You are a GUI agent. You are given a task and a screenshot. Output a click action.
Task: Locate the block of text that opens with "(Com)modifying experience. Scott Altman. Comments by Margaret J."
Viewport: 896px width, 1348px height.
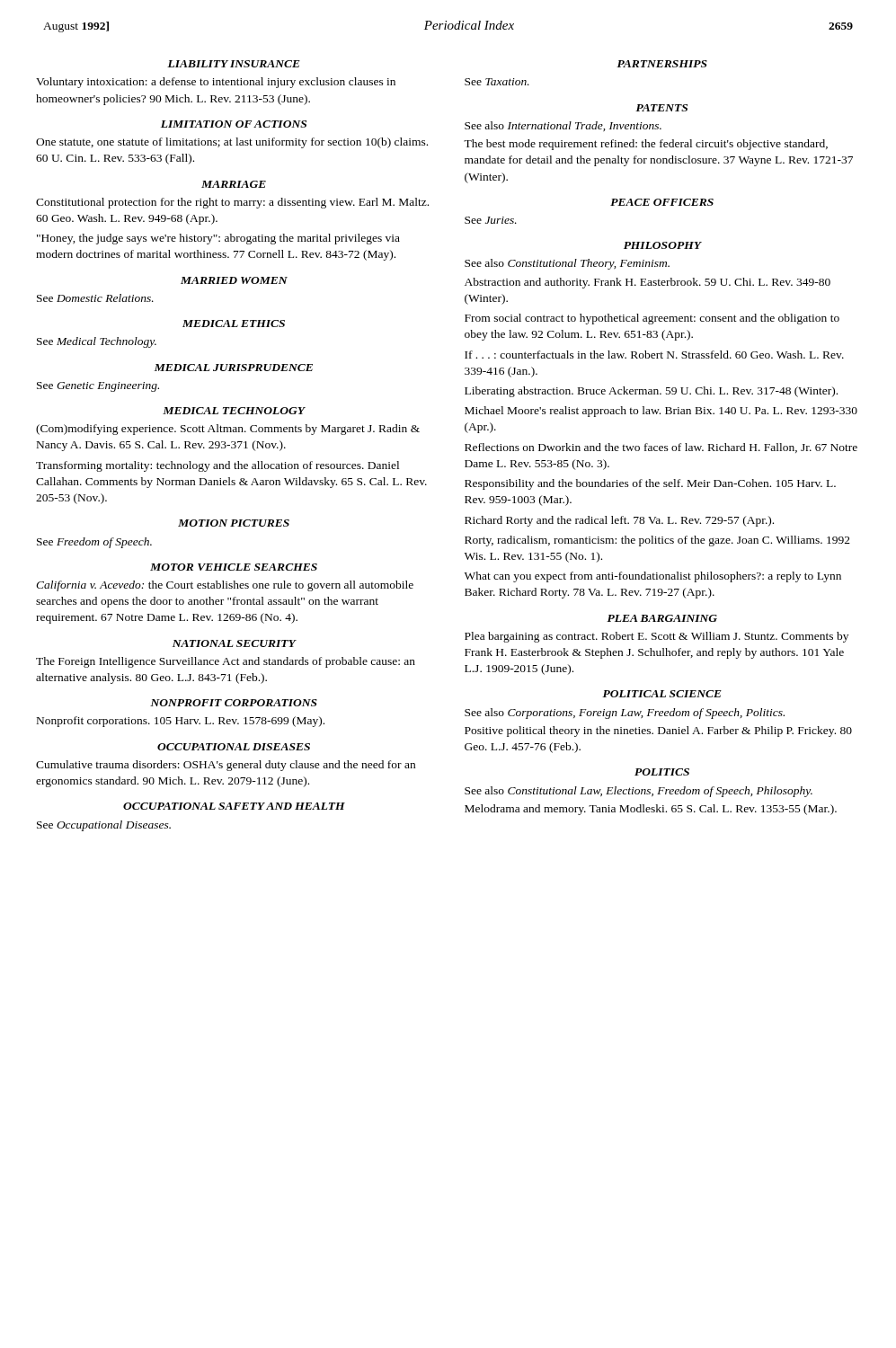(228, 437)
